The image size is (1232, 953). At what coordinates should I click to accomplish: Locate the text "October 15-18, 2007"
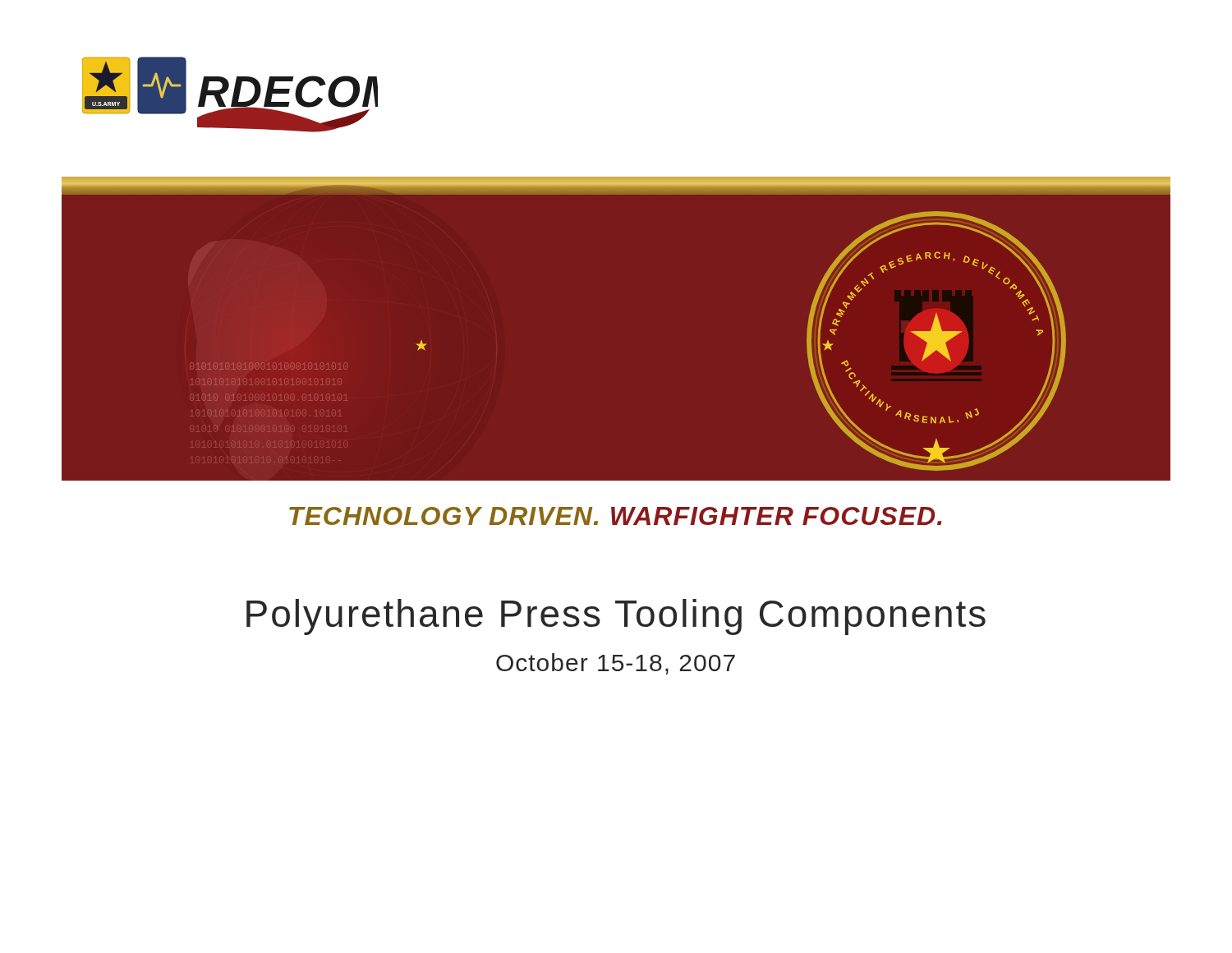pos(616,663)
